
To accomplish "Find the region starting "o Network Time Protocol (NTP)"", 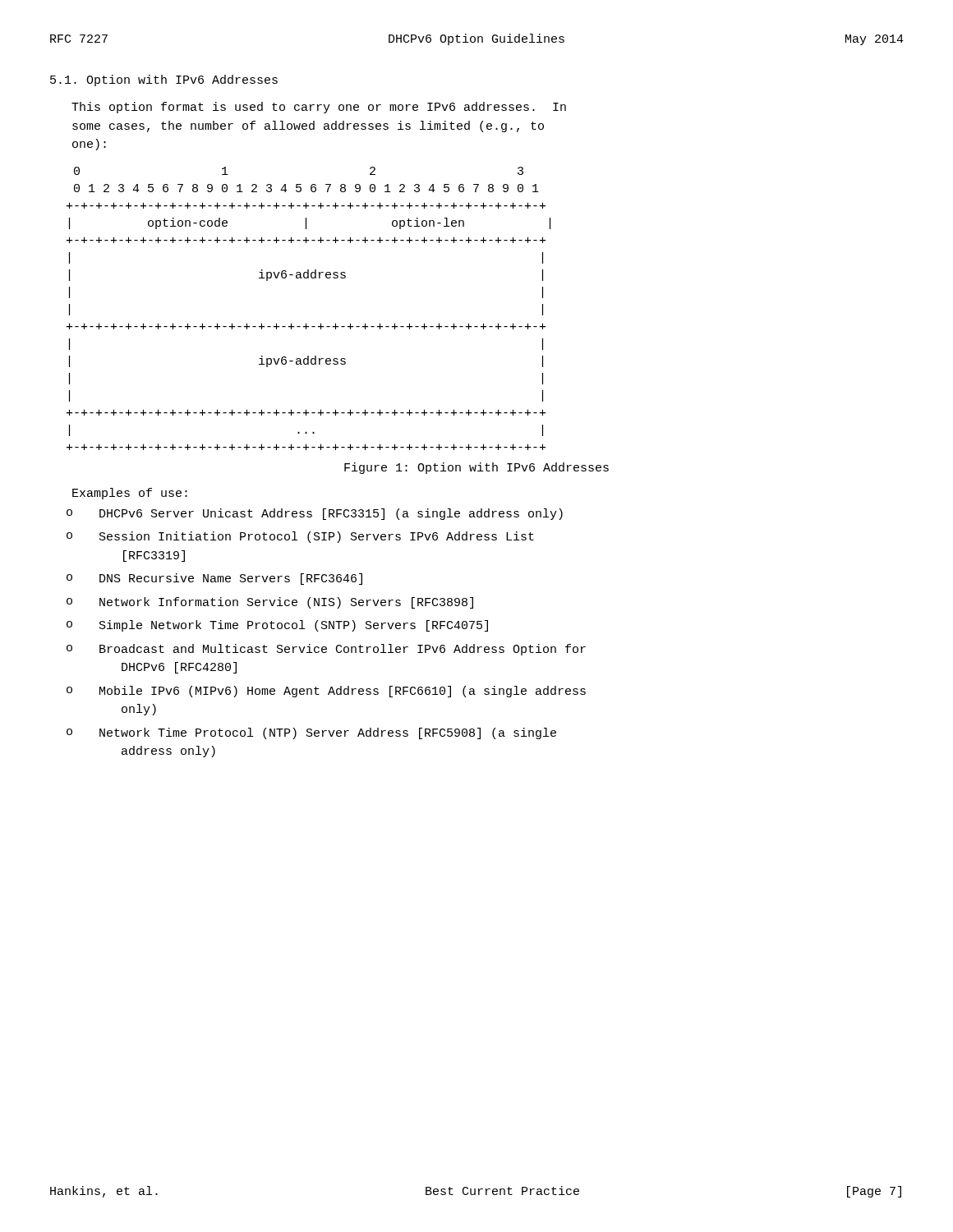I will (x=485, y=743).
